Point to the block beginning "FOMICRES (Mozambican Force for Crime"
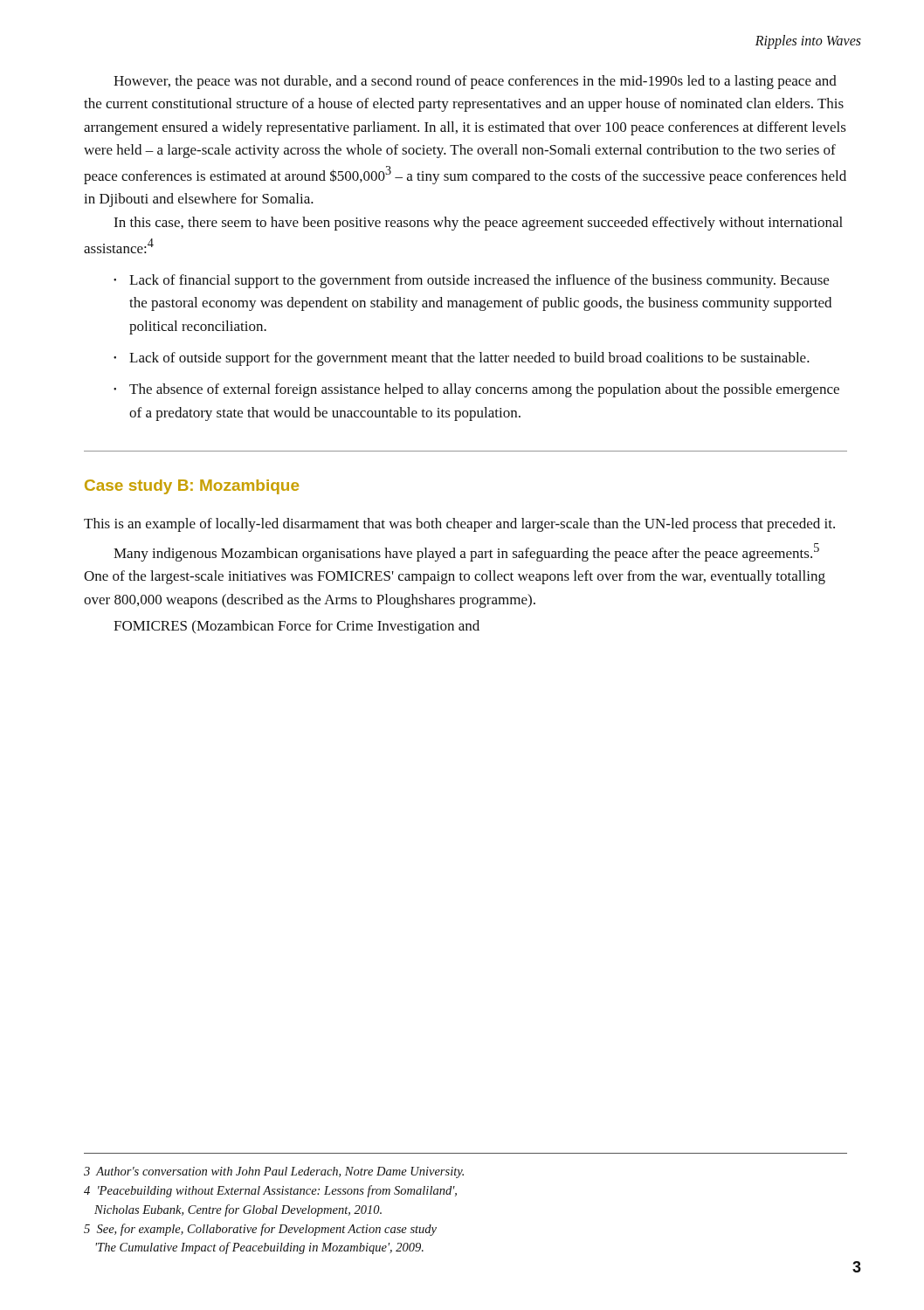The image size is (924, 1310). tap(465, 626)
